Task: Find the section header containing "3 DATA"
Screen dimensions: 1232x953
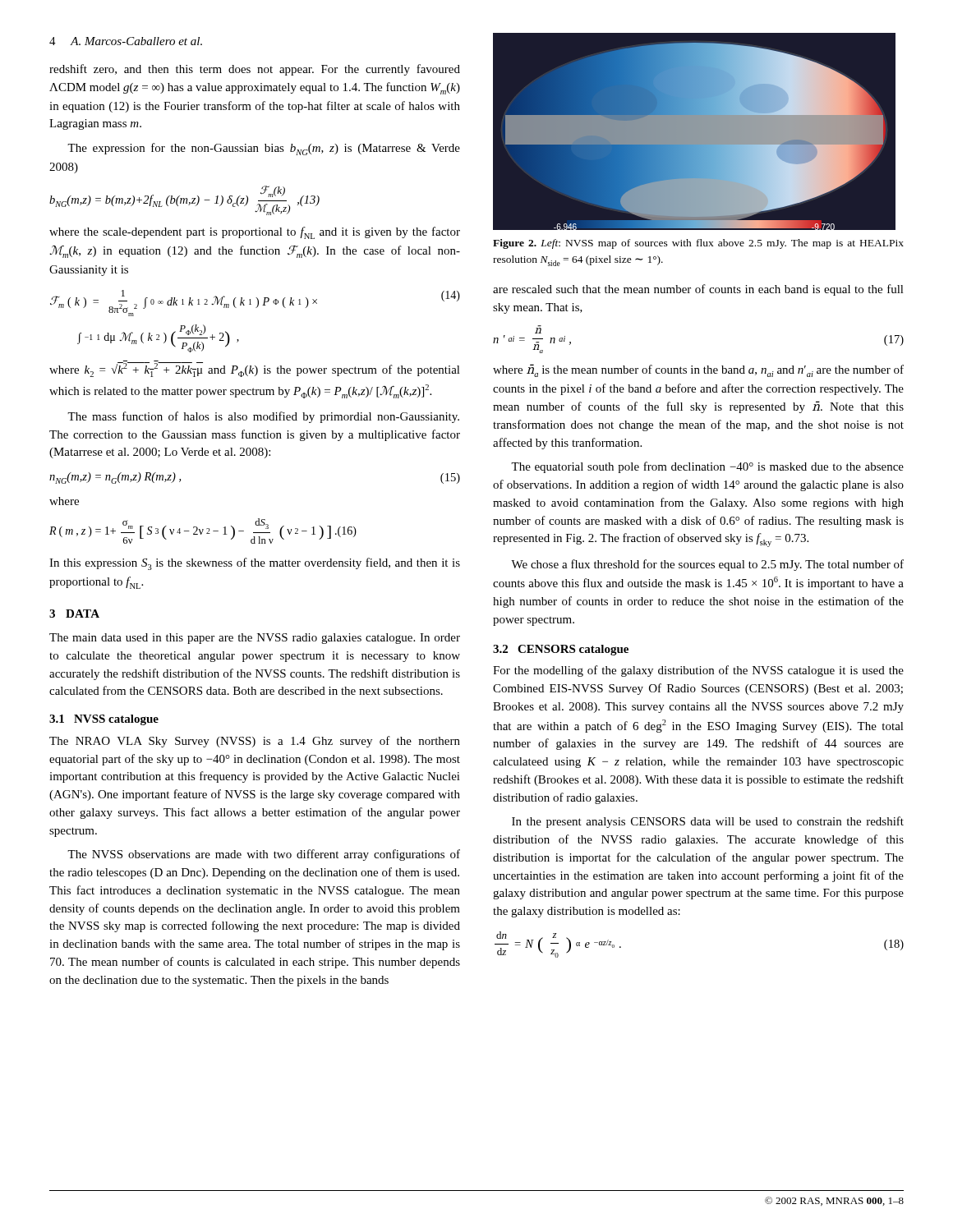Action: (x=75, y=614)
